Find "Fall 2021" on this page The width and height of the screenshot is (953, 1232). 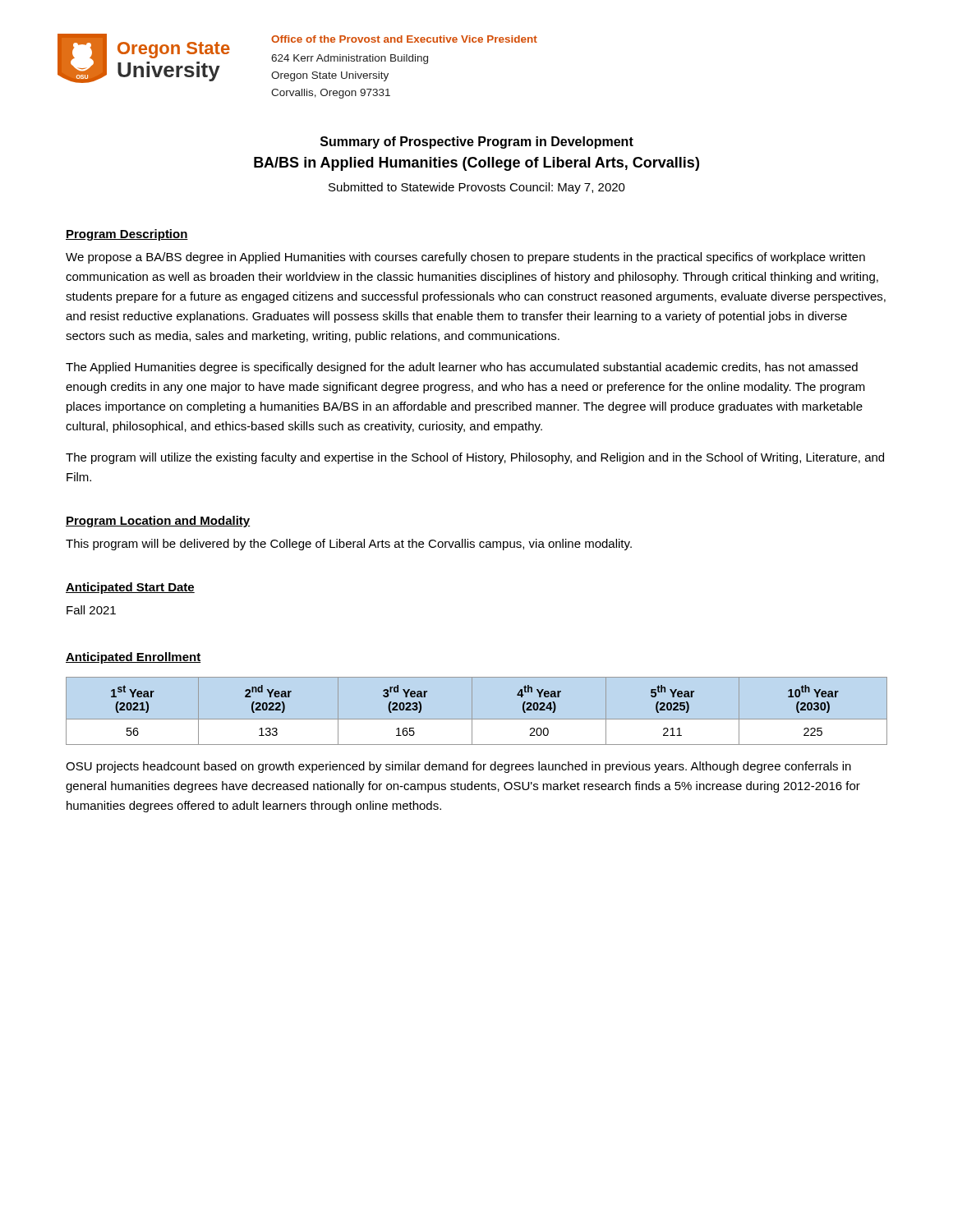(91, 610)
